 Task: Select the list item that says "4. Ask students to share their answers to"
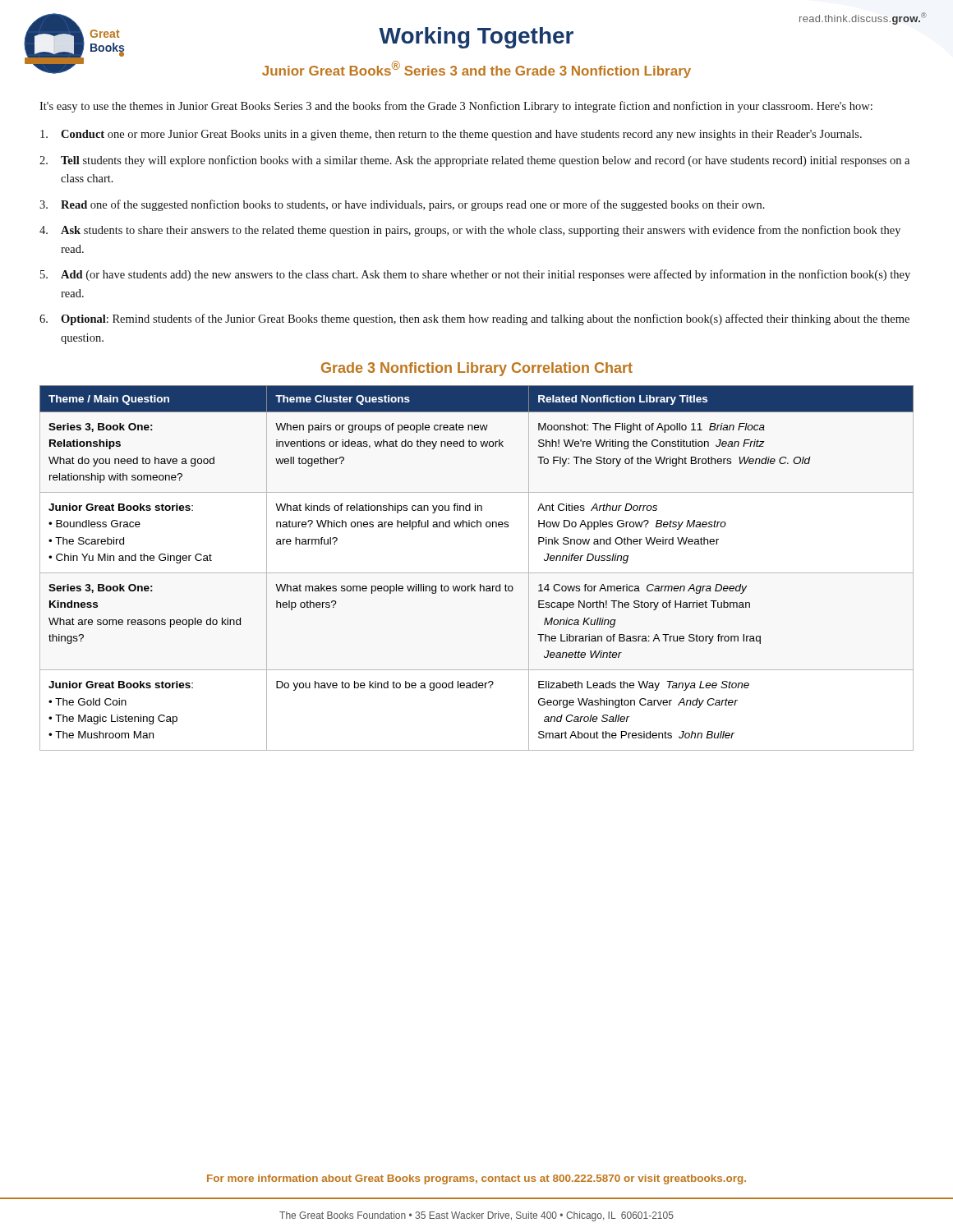tap(476, 240)
